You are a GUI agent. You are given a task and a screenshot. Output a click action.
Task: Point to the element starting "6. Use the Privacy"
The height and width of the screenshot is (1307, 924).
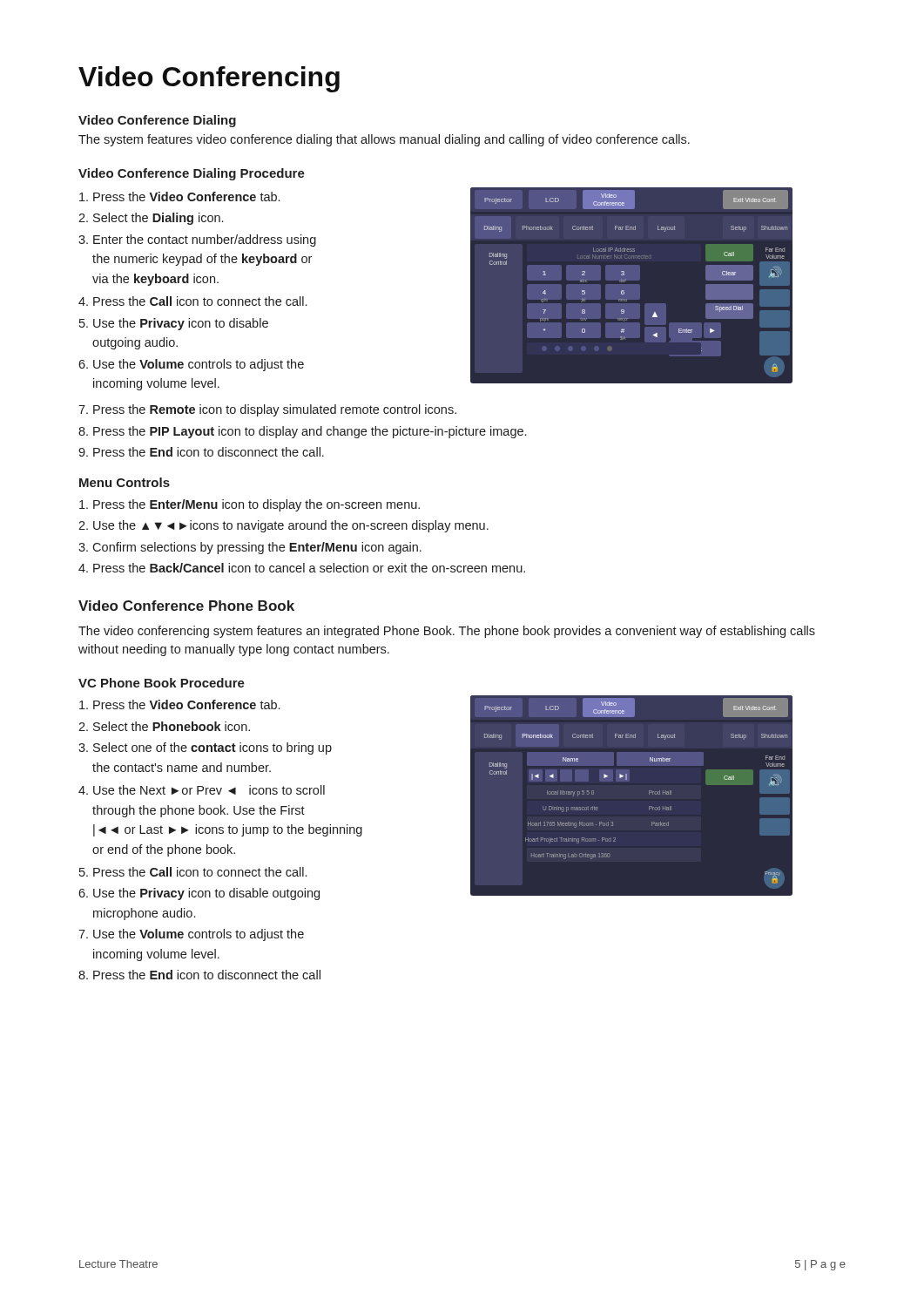coord(199,903)
